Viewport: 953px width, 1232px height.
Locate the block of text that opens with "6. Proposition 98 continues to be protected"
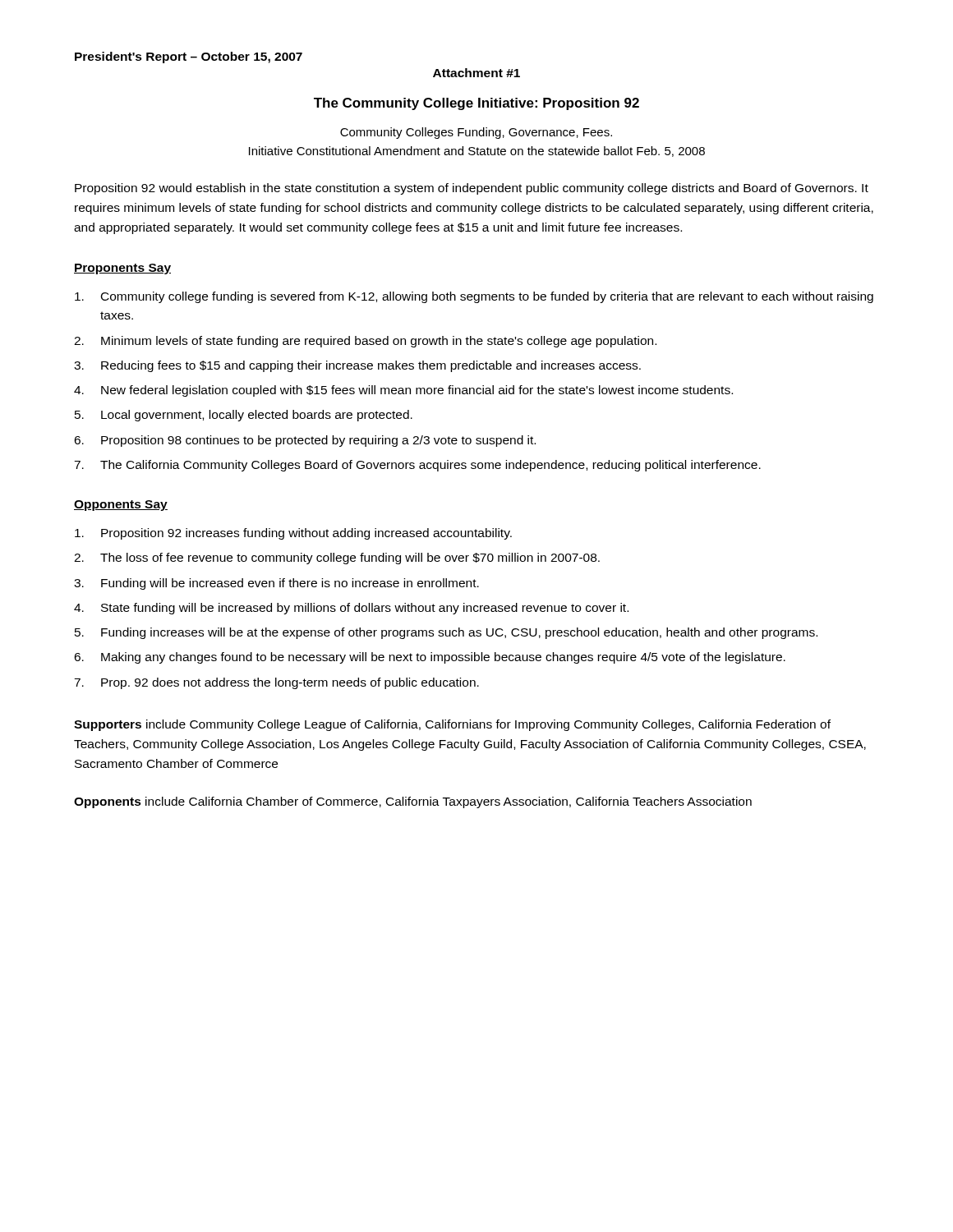coord(476,440)
